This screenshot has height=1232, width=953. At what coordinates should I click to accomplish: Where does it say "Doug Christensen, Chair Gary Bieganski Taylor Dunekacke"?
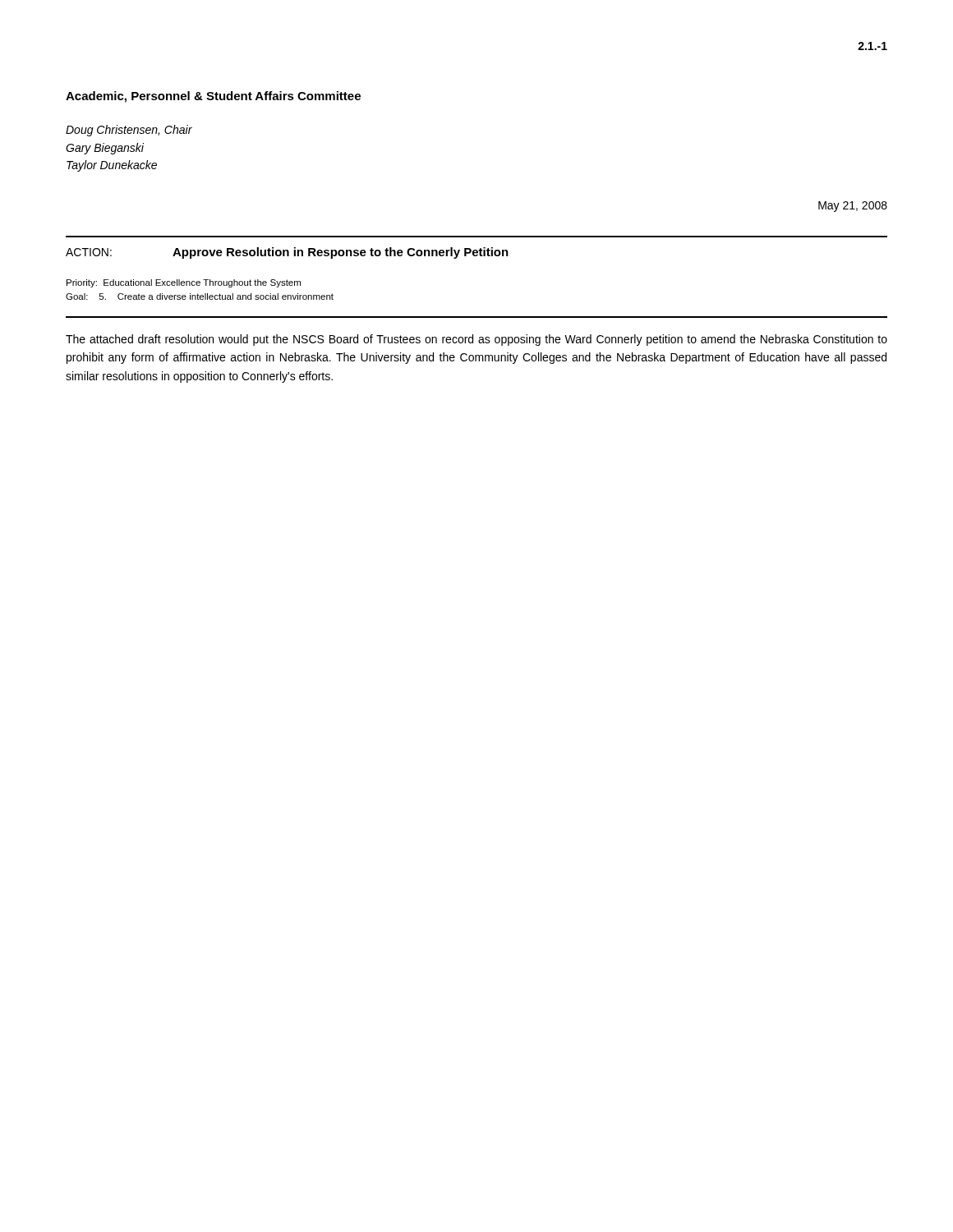click(129, 148)
